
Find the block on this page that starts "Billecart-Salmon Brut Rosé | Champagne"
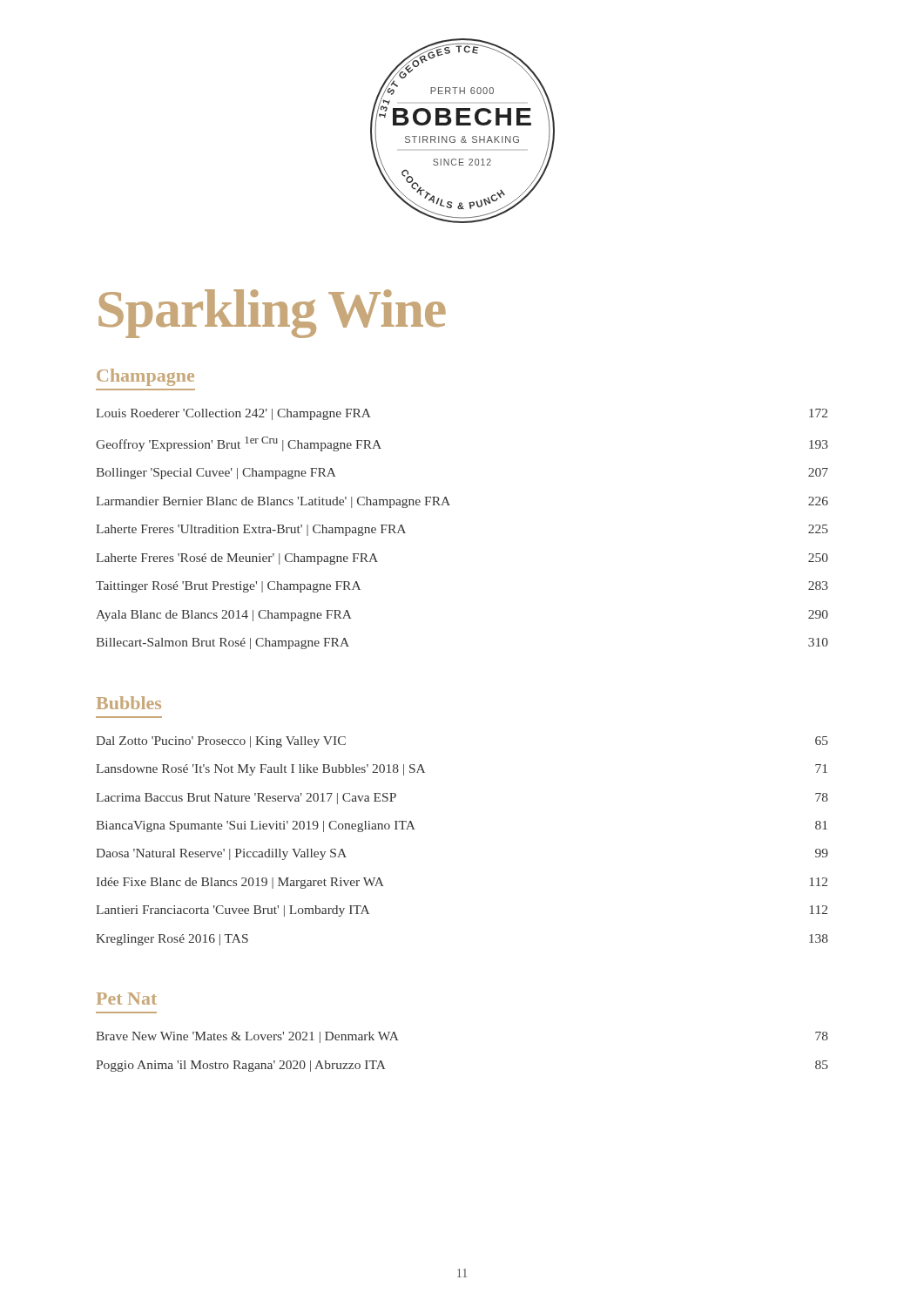click(x=223, y=643)
